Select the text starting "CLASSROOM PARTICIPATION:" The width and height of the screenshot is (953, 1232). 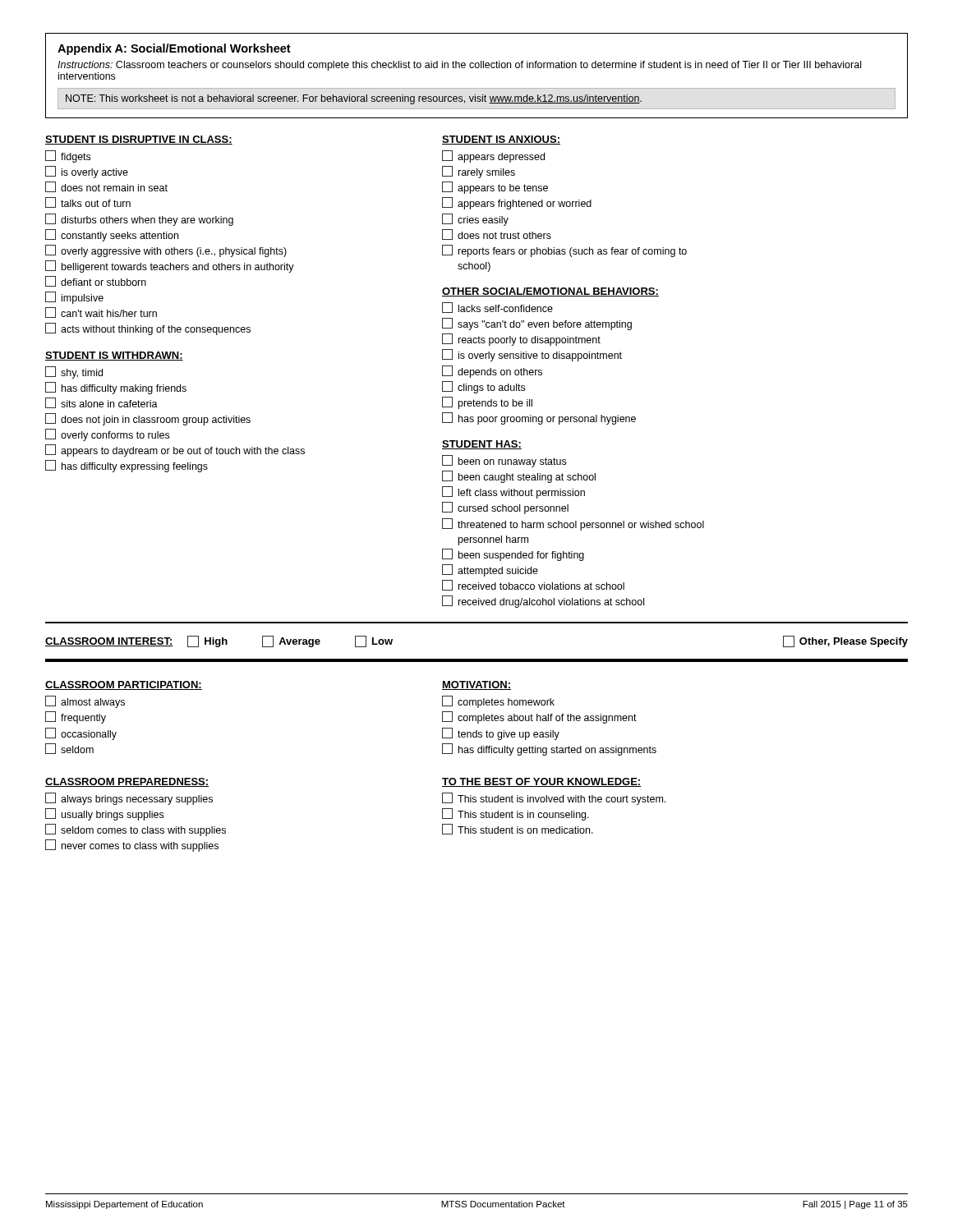[124, 685]
